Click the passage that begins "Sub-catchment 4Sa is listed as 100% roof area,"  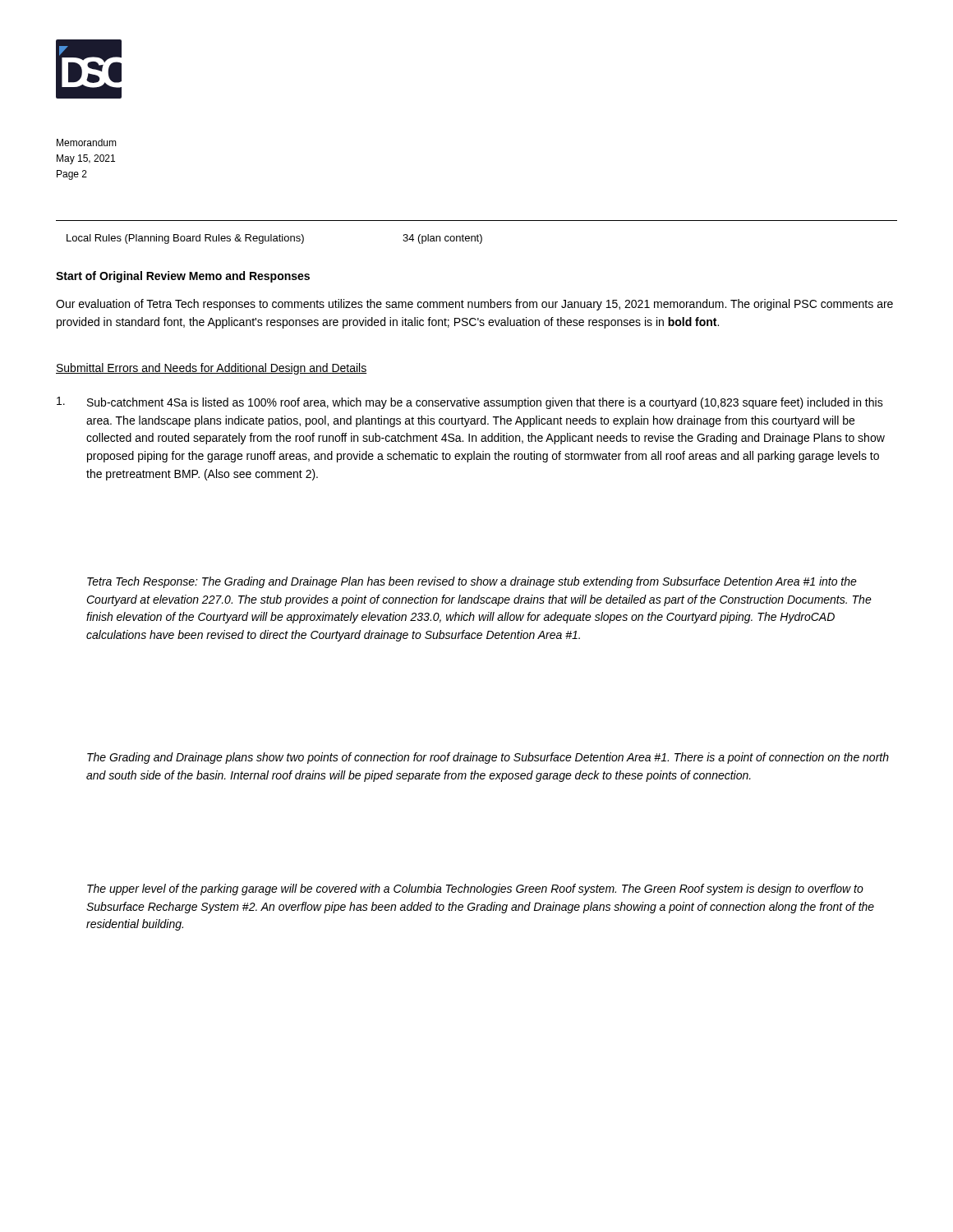(485, 438)
